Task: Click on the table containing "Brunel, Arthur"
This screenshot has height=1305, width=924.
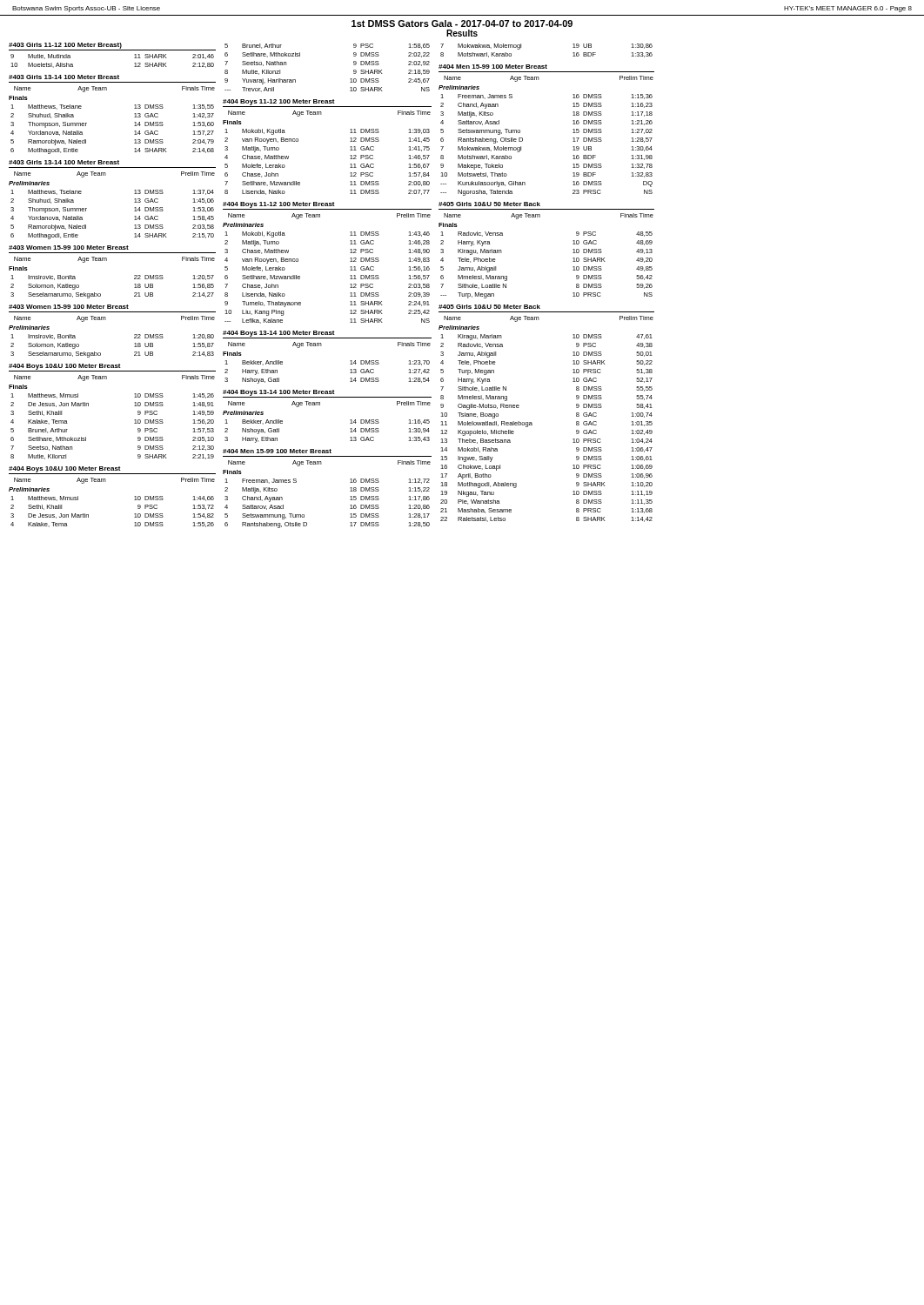Action: pos(327,67)
